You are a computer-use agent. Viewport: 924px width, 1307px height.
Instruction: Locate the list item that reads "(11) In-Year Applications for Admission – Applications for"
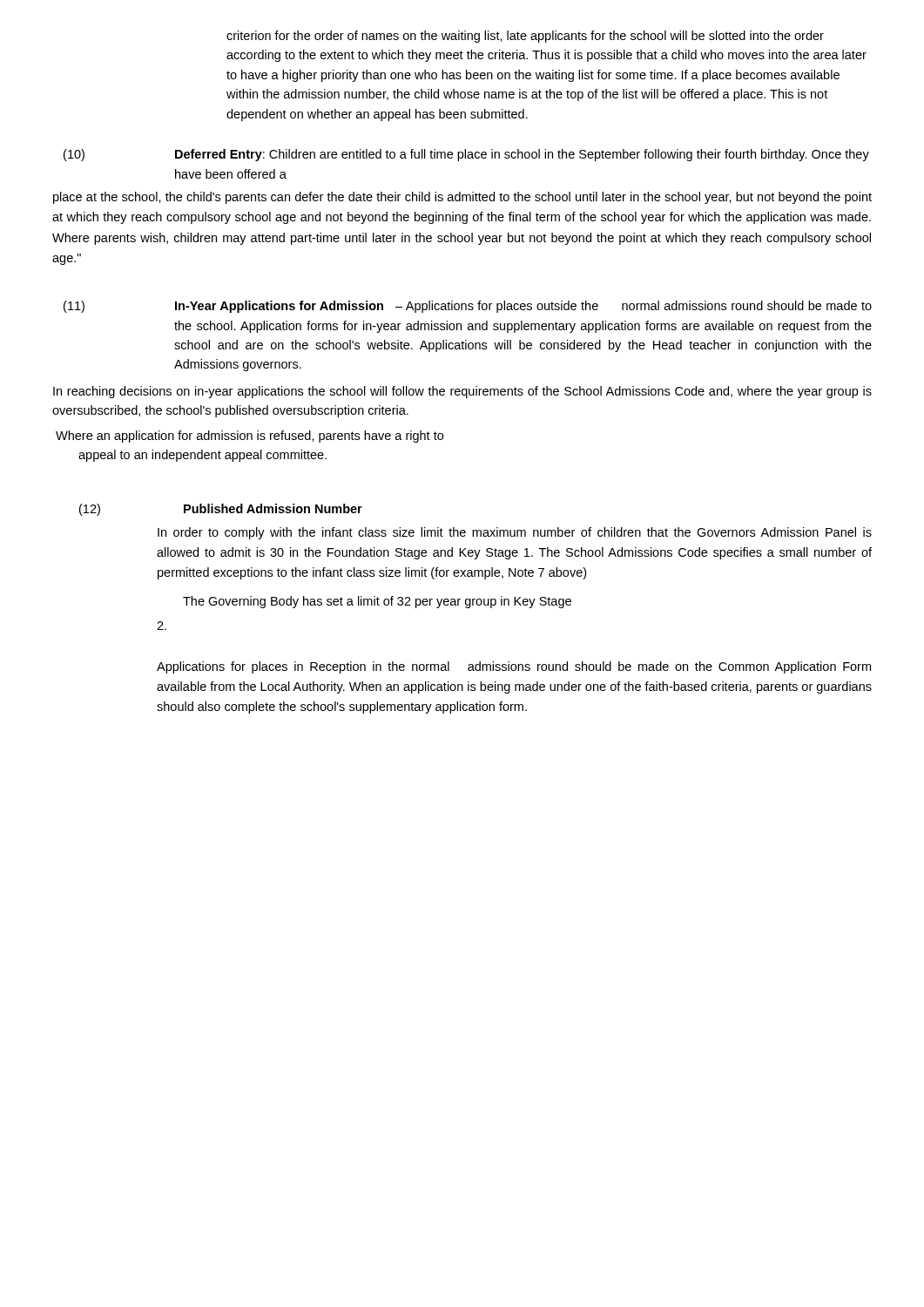coord(462,383)
